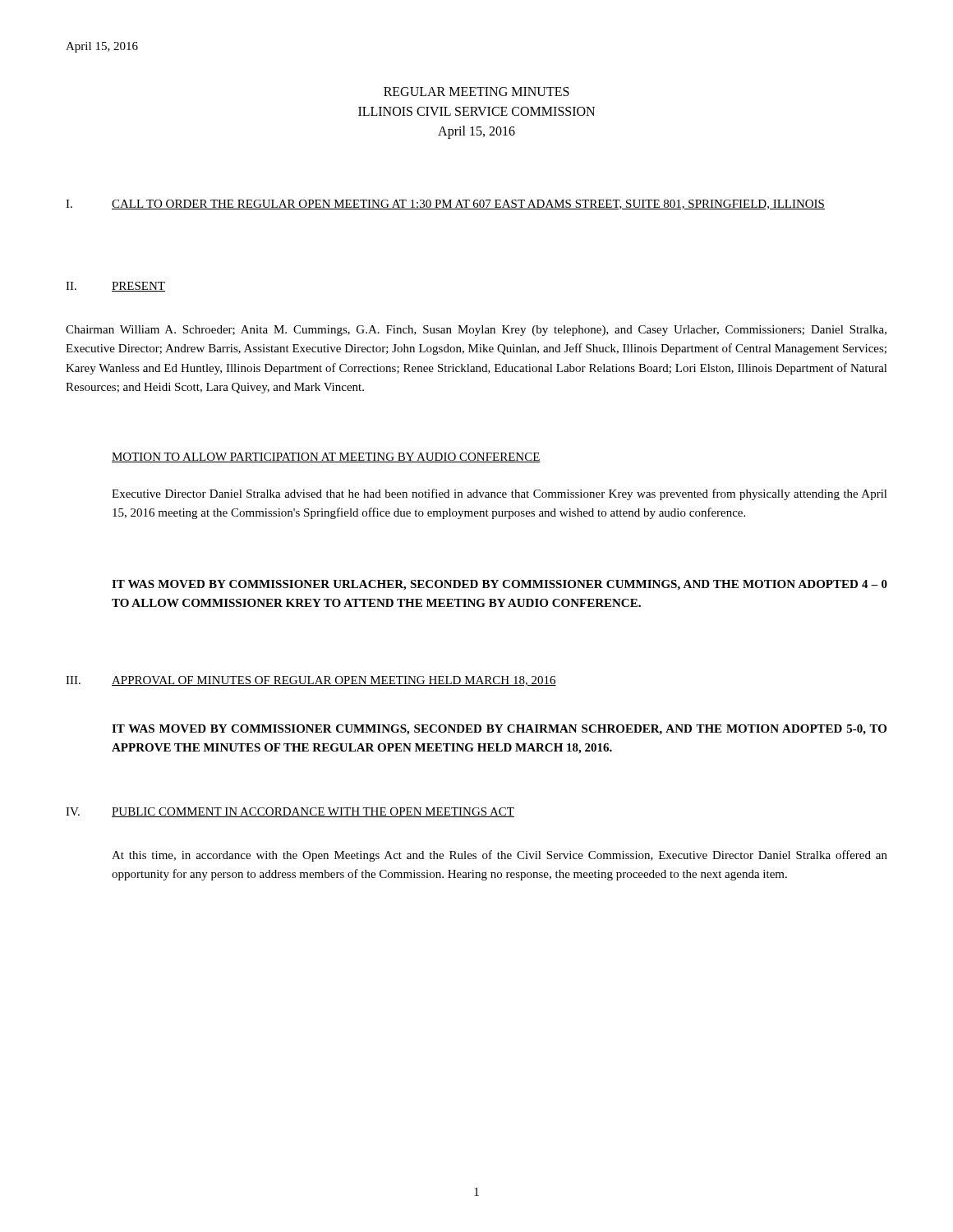Click on the text starting "Executive Director Daniel Stralka advised that he"
The height and width of the screenshot is (1232, 953).
[x=476, y=504]
